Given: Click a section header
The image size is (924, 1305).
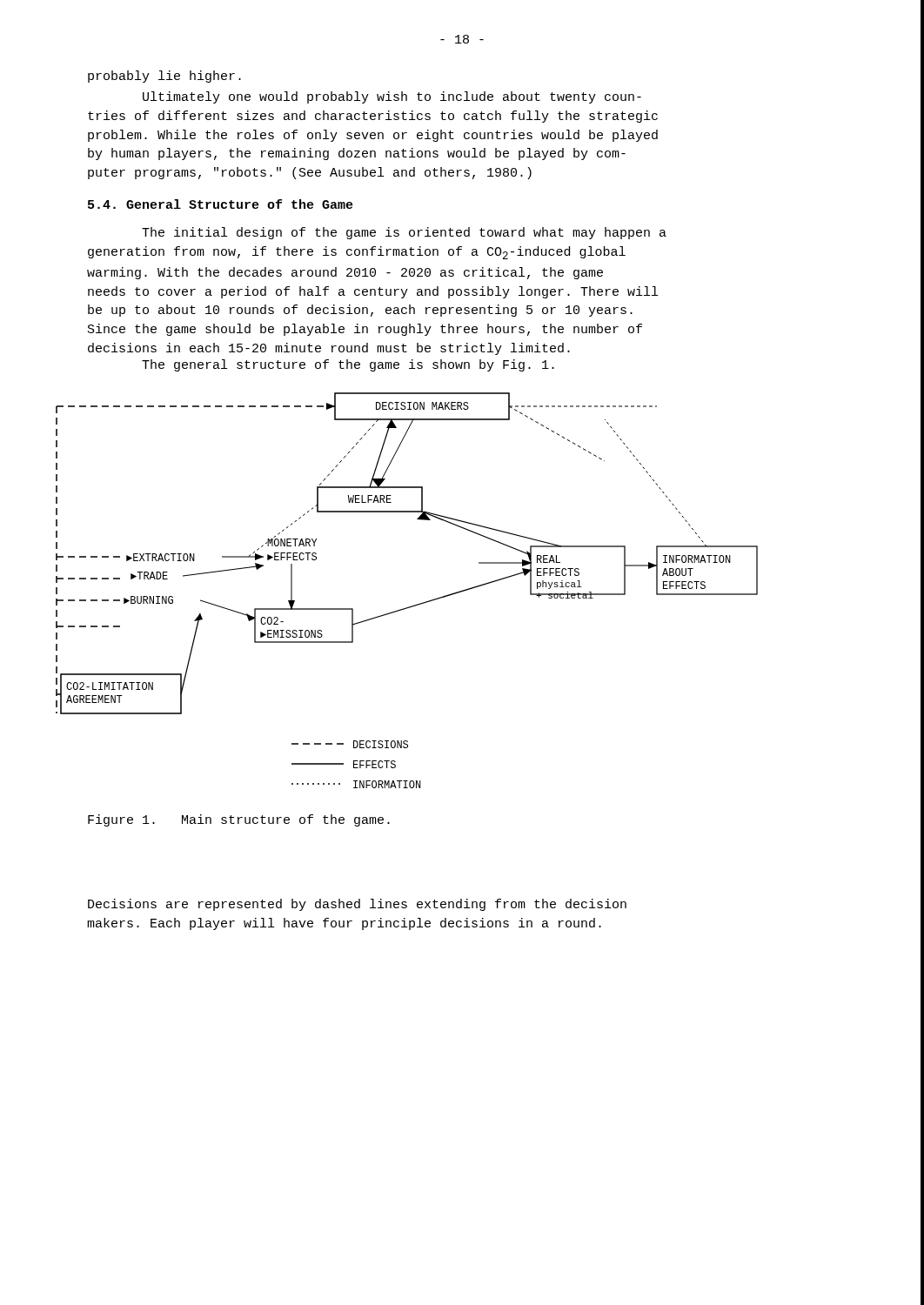Looking at the screenshot, I should pos(220,206).
